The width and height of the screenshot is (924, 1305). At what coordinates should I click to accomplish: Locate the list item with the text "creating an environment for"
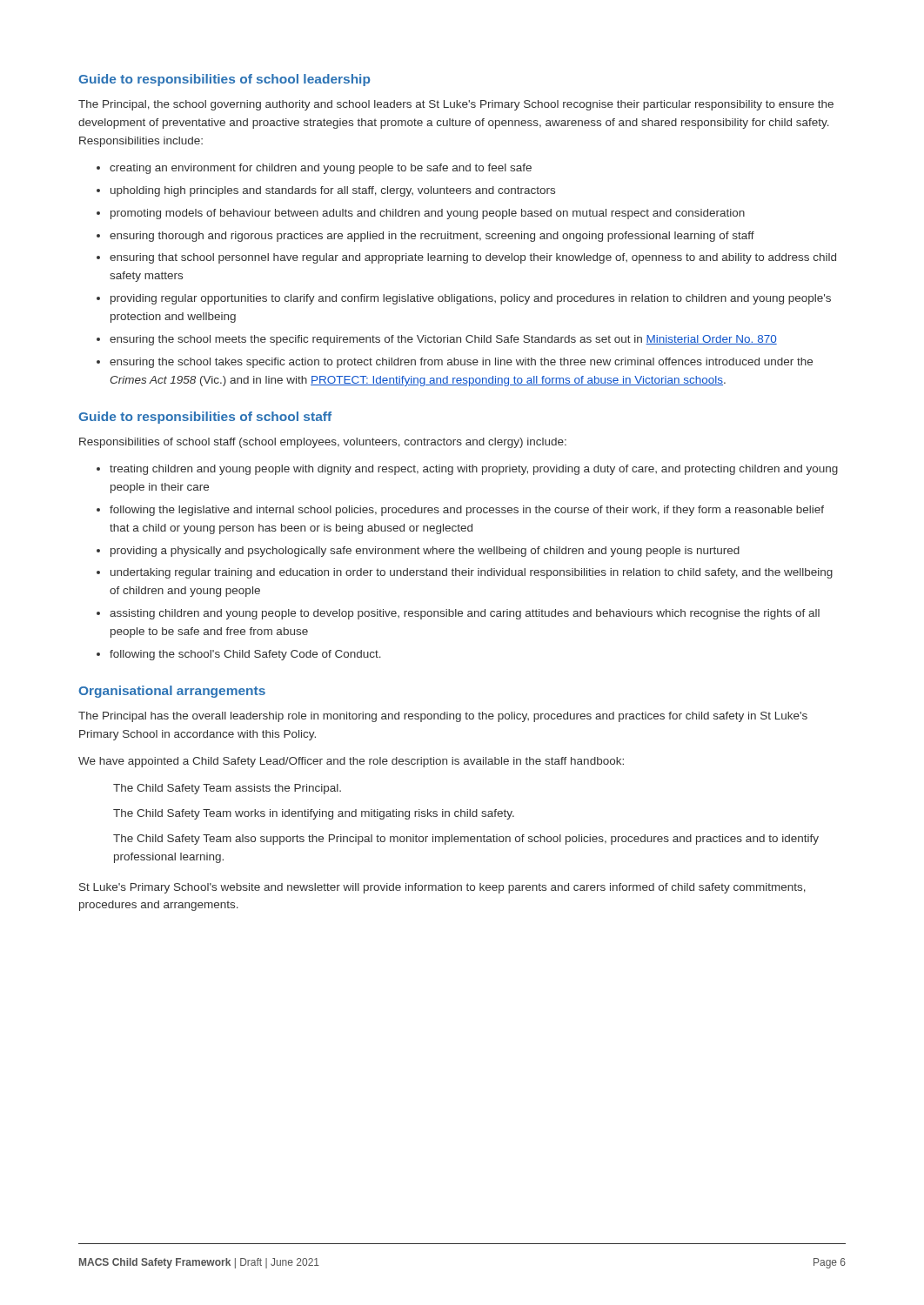(x=321, y=167)
